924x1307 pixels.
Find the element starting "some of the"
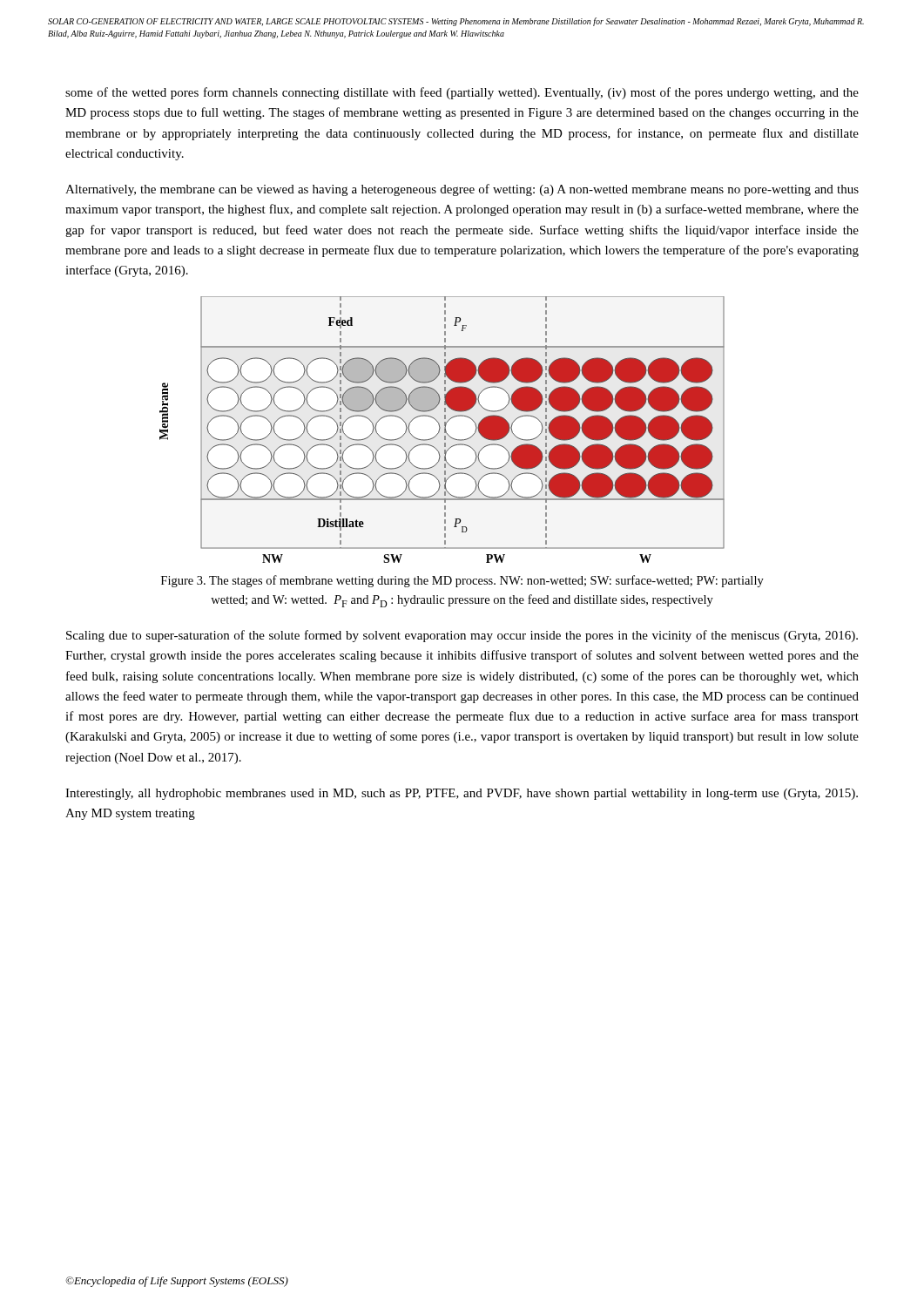pos(462,123)
